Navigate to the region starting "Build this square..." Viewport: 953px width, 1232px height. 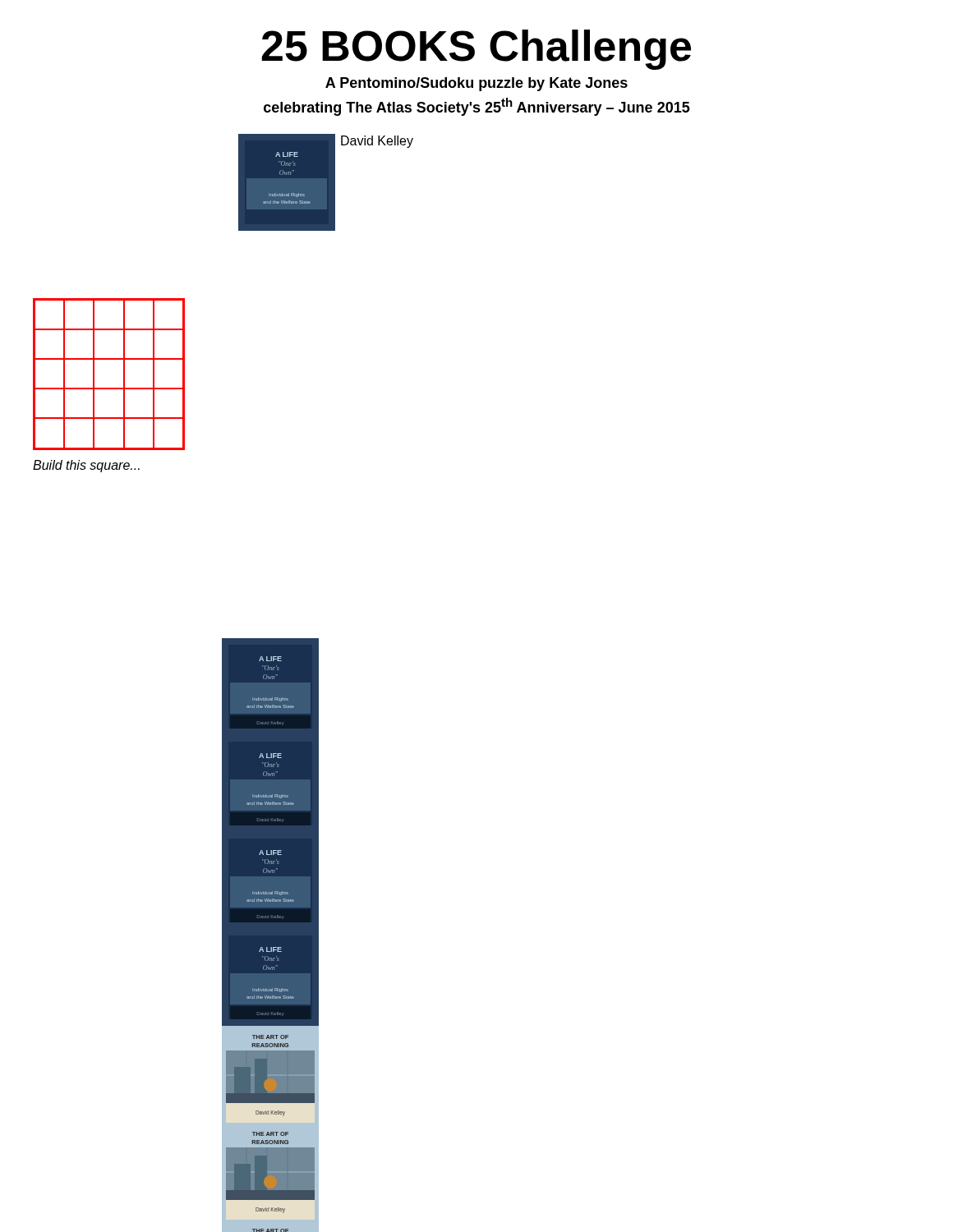[x=87, y=465]
